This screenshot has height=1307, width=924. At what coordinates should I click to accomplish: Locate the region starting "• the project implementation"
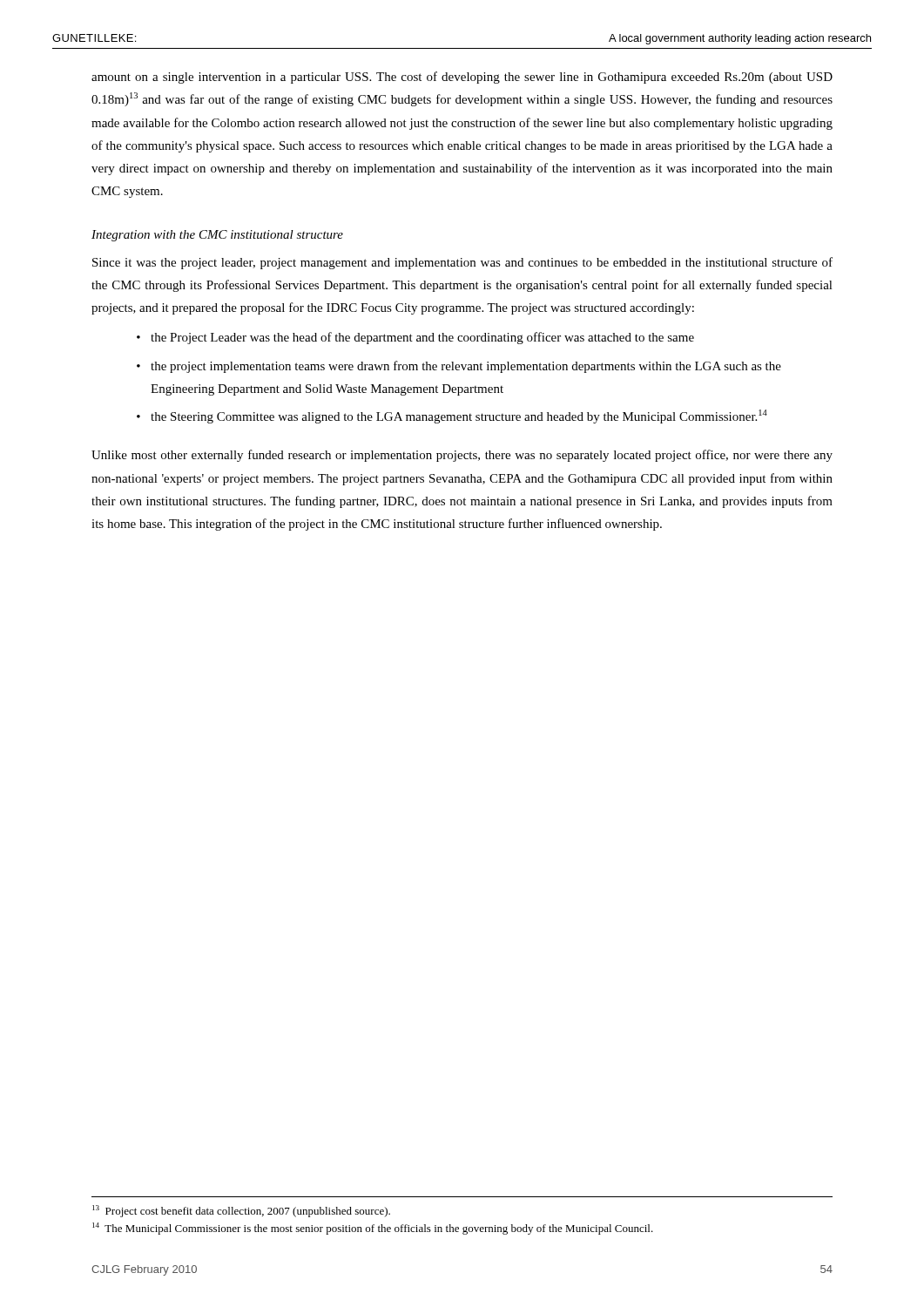pos(479,377)
